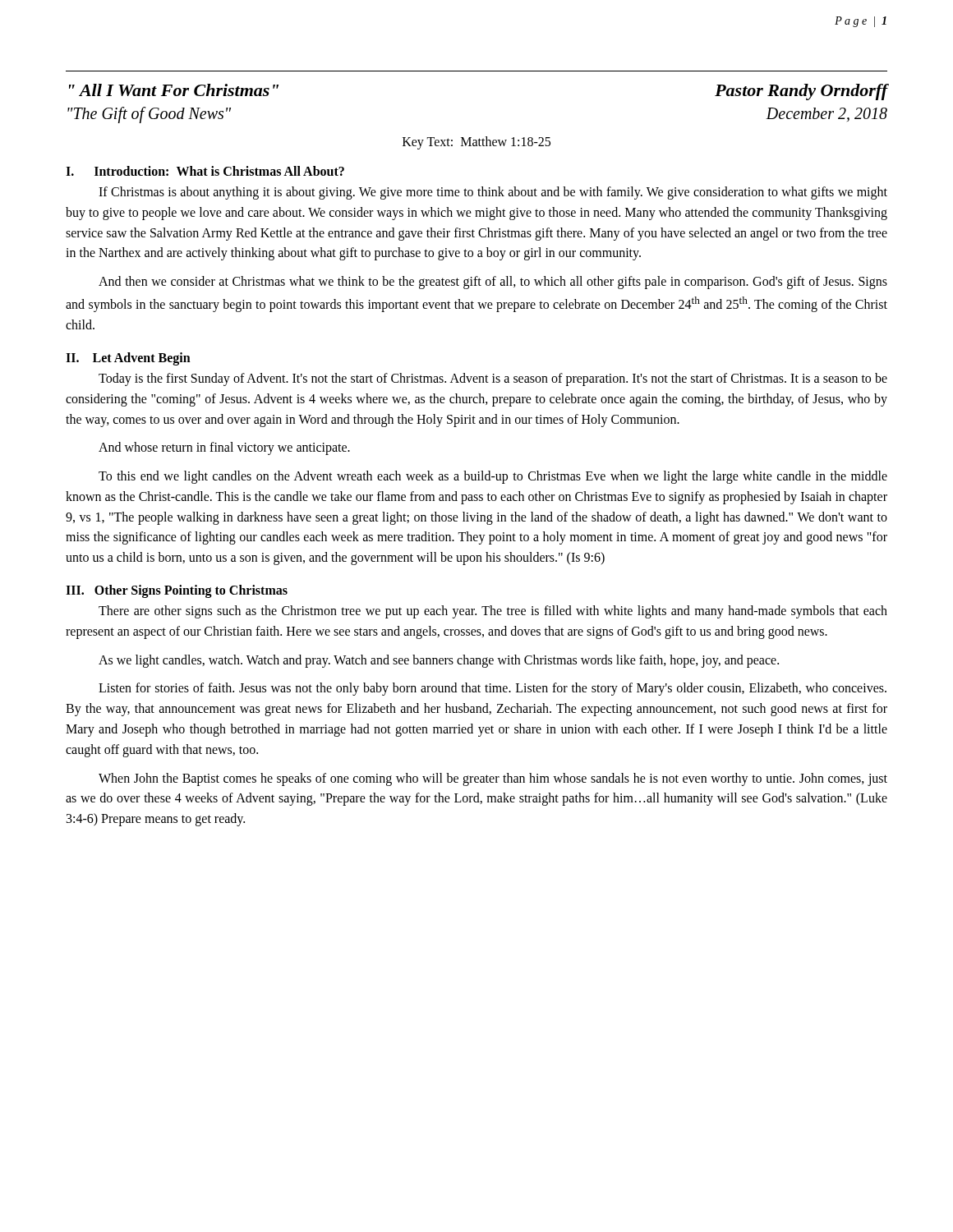Locate the title with the text ""The Gift of Good News""

148,113
